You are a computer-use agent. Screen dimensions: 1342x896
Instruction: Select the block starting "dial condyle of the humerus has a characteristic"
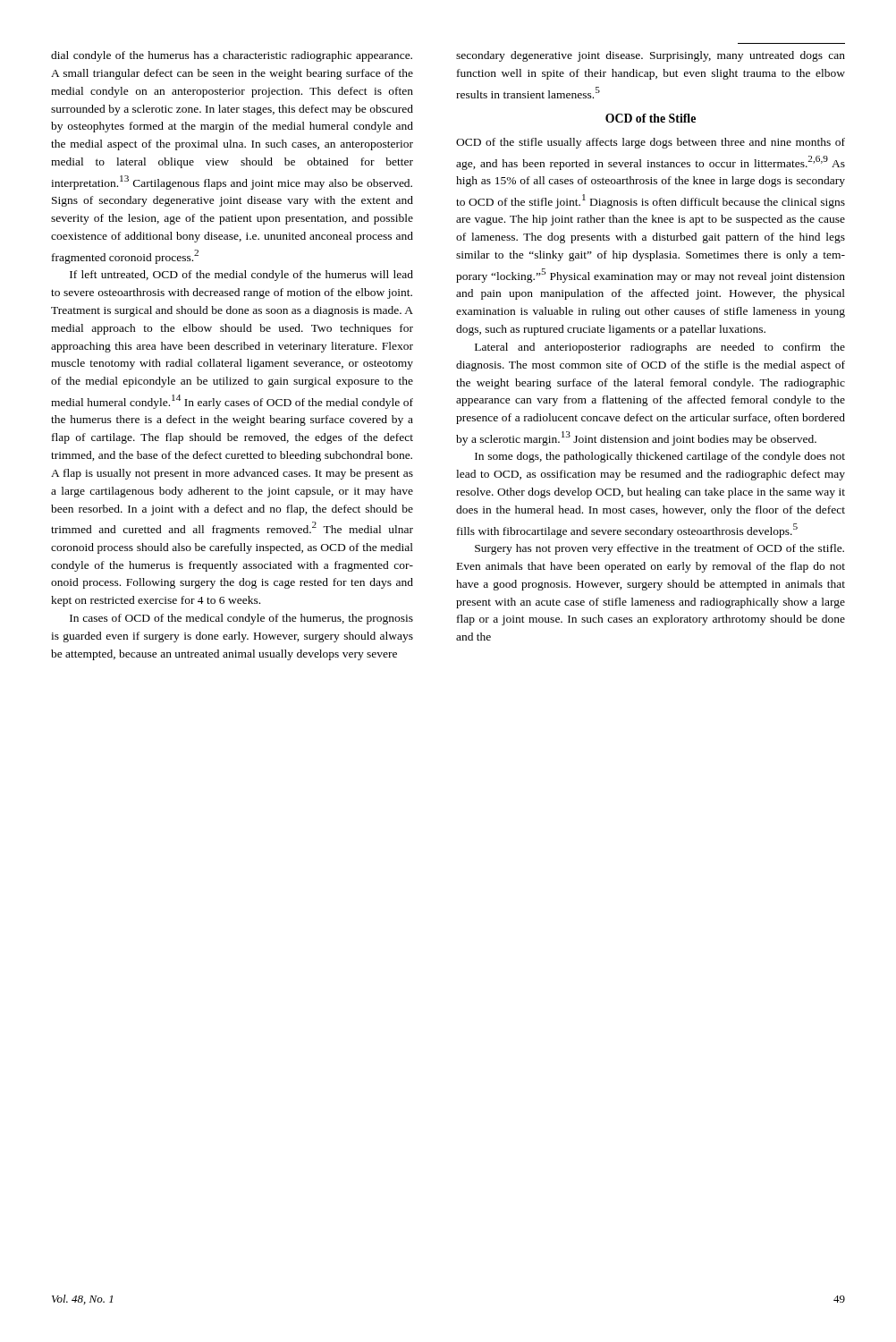click(232, 355)
